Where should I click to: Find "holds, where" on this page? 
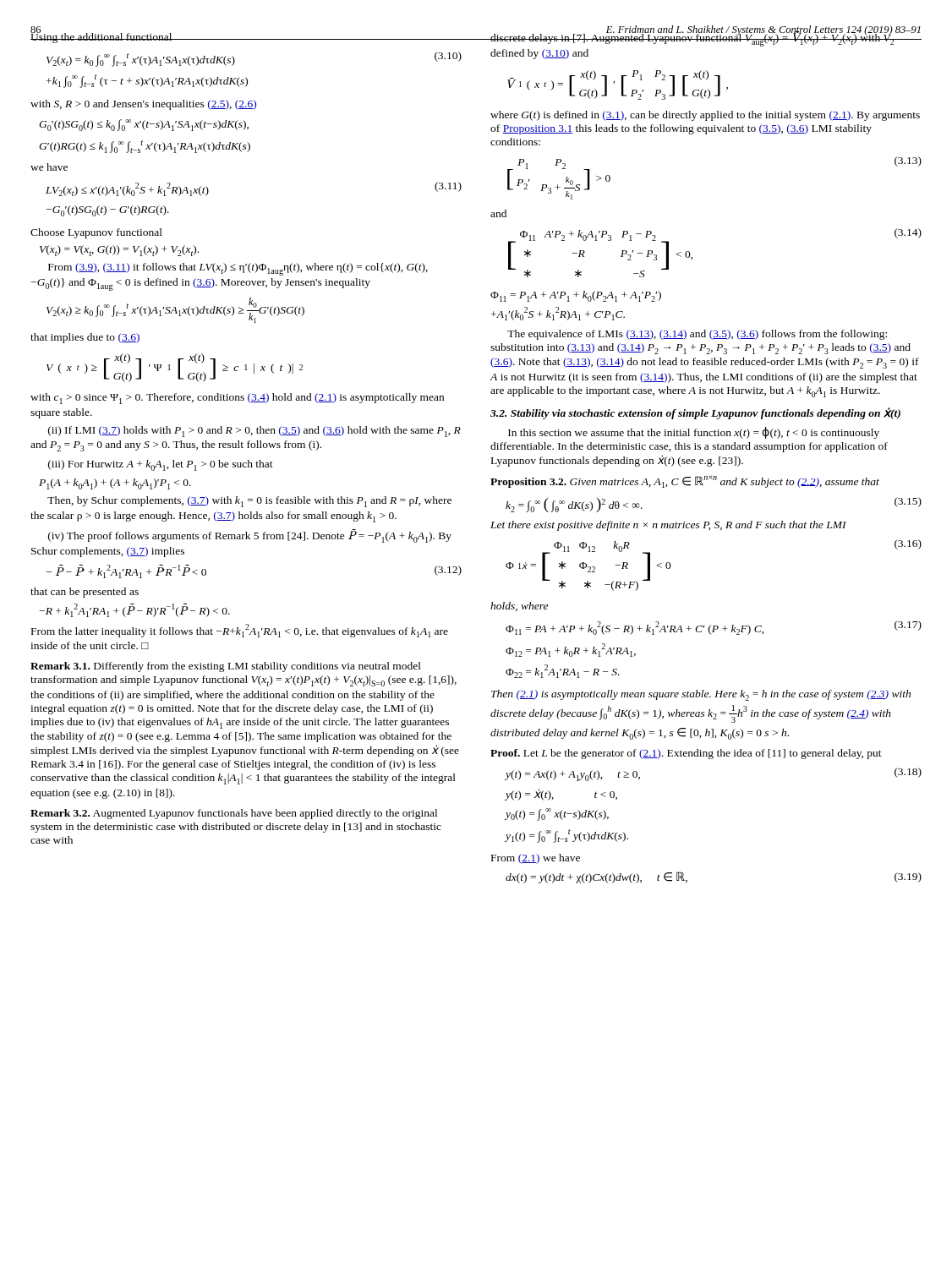coord(519,606)
